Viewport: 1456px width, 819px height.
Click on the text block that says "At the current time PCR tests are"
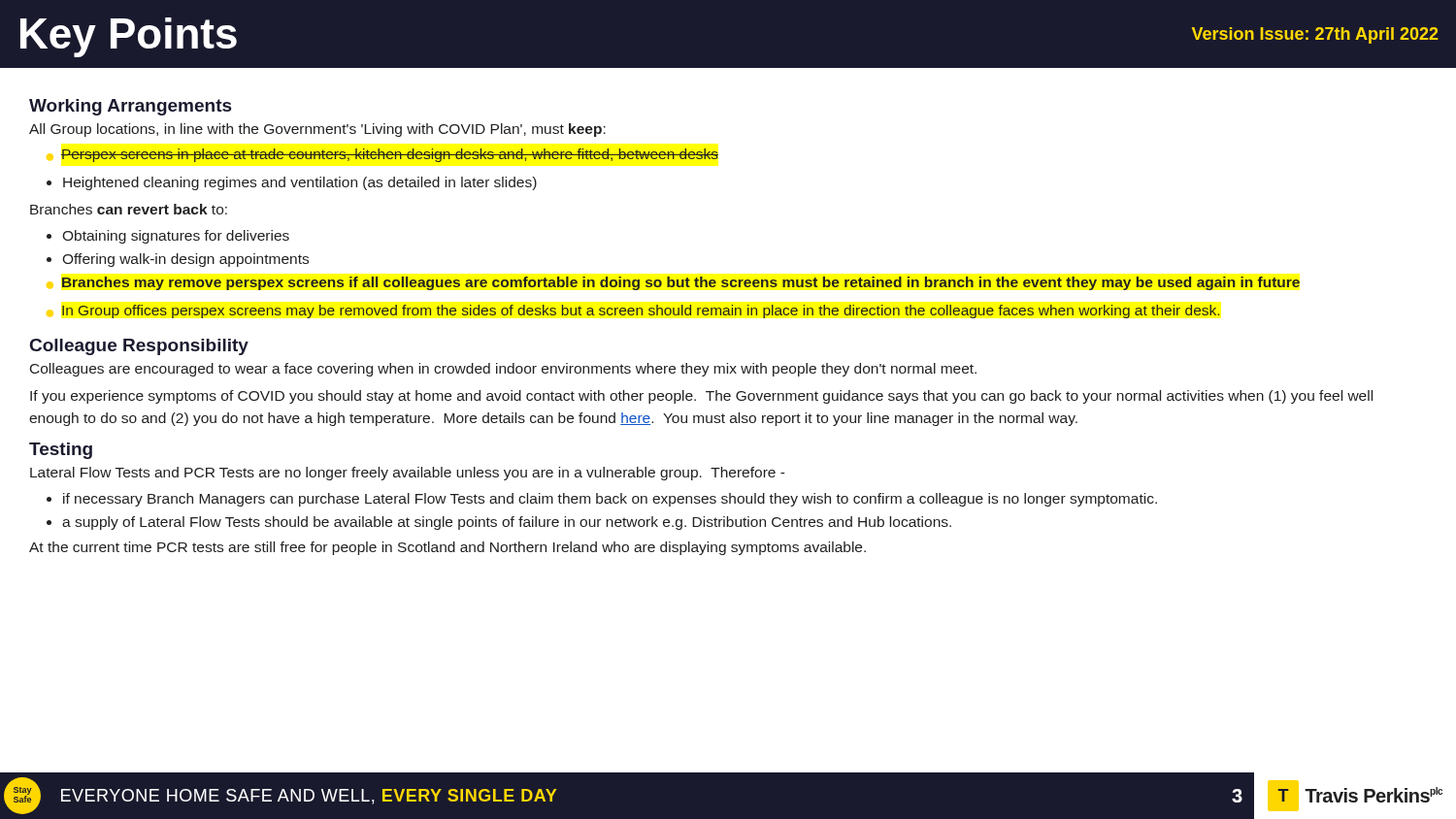(x=448, y=547)
